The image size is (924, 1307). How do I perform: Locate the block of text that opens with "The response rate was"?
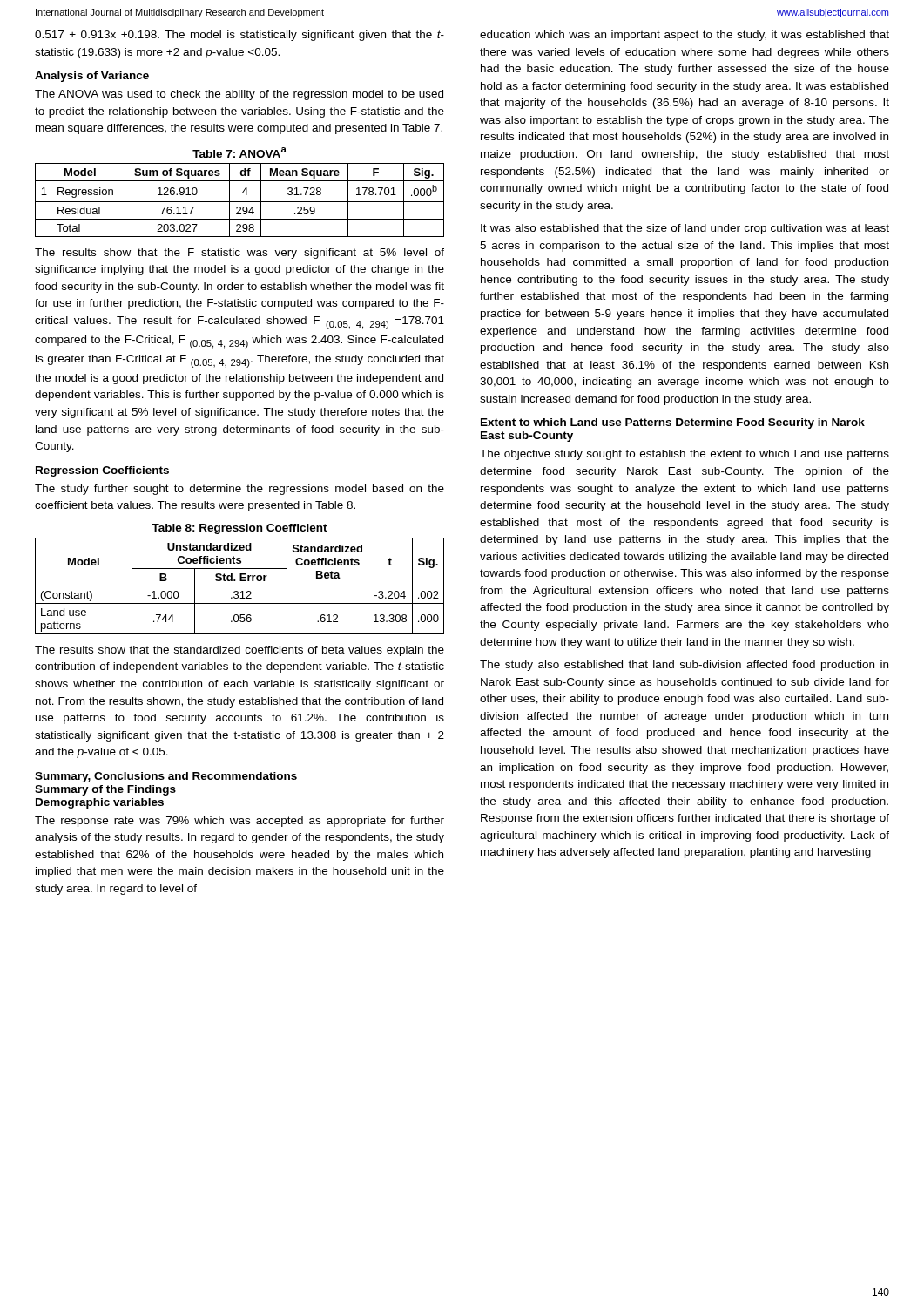(x=240, y=855)
